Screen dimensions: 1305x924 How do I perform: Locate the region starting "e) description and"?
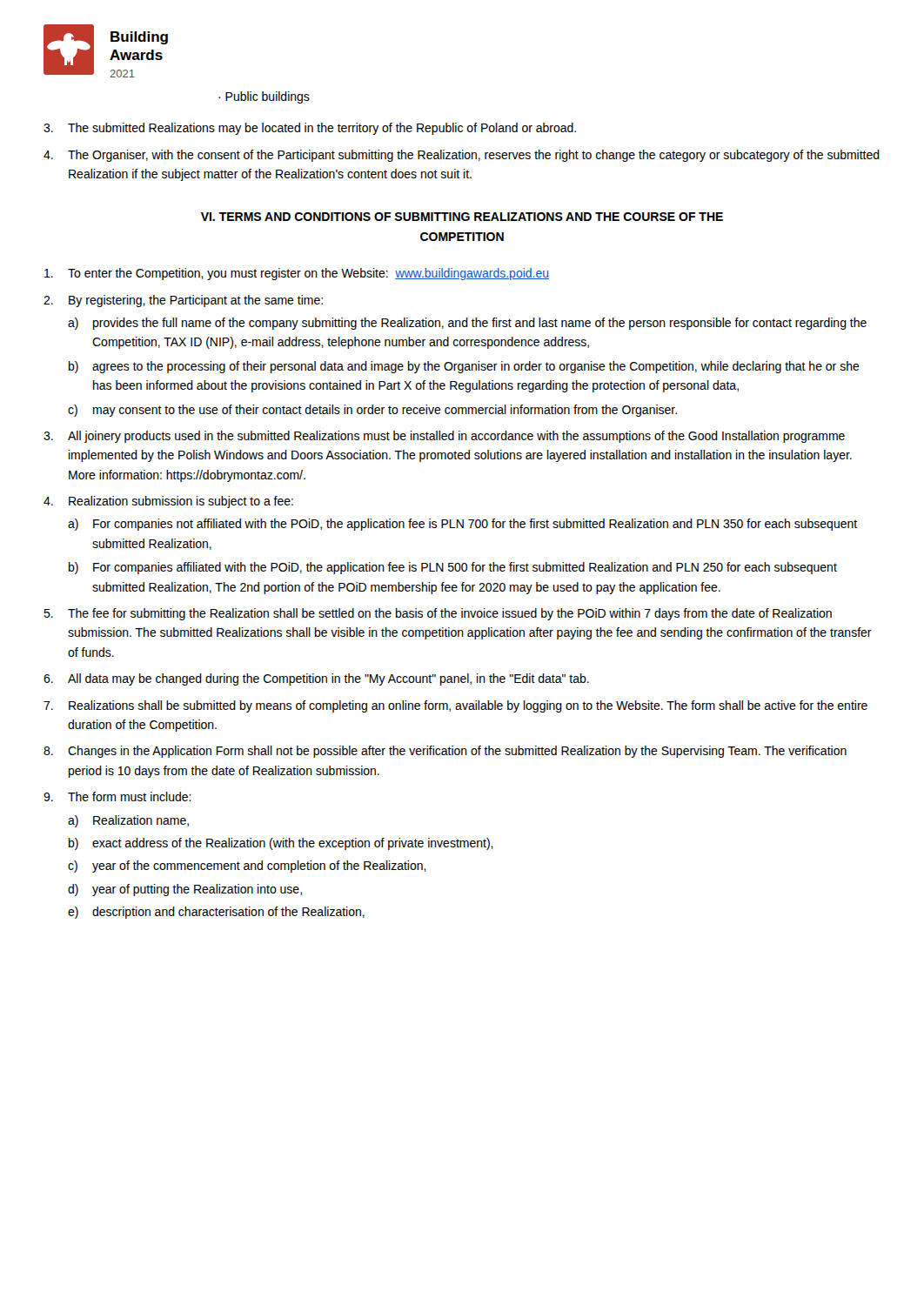click(x=216, y=913)
